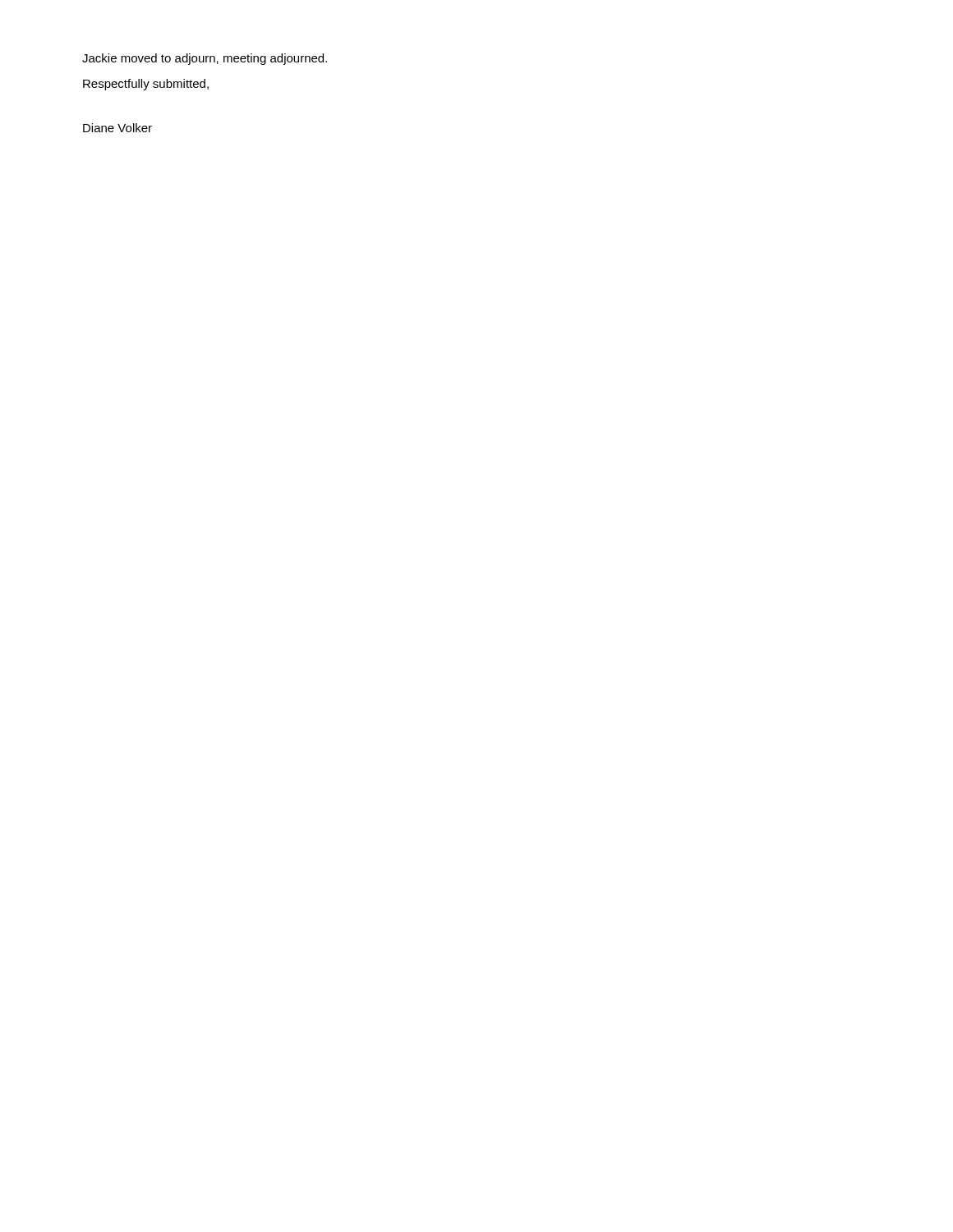Image resolution: width=953 pixels, height=1232 pixels.
Task: Navigate to the passage starting "Respectfully submitted,"
Action: [x=146, y=83]
